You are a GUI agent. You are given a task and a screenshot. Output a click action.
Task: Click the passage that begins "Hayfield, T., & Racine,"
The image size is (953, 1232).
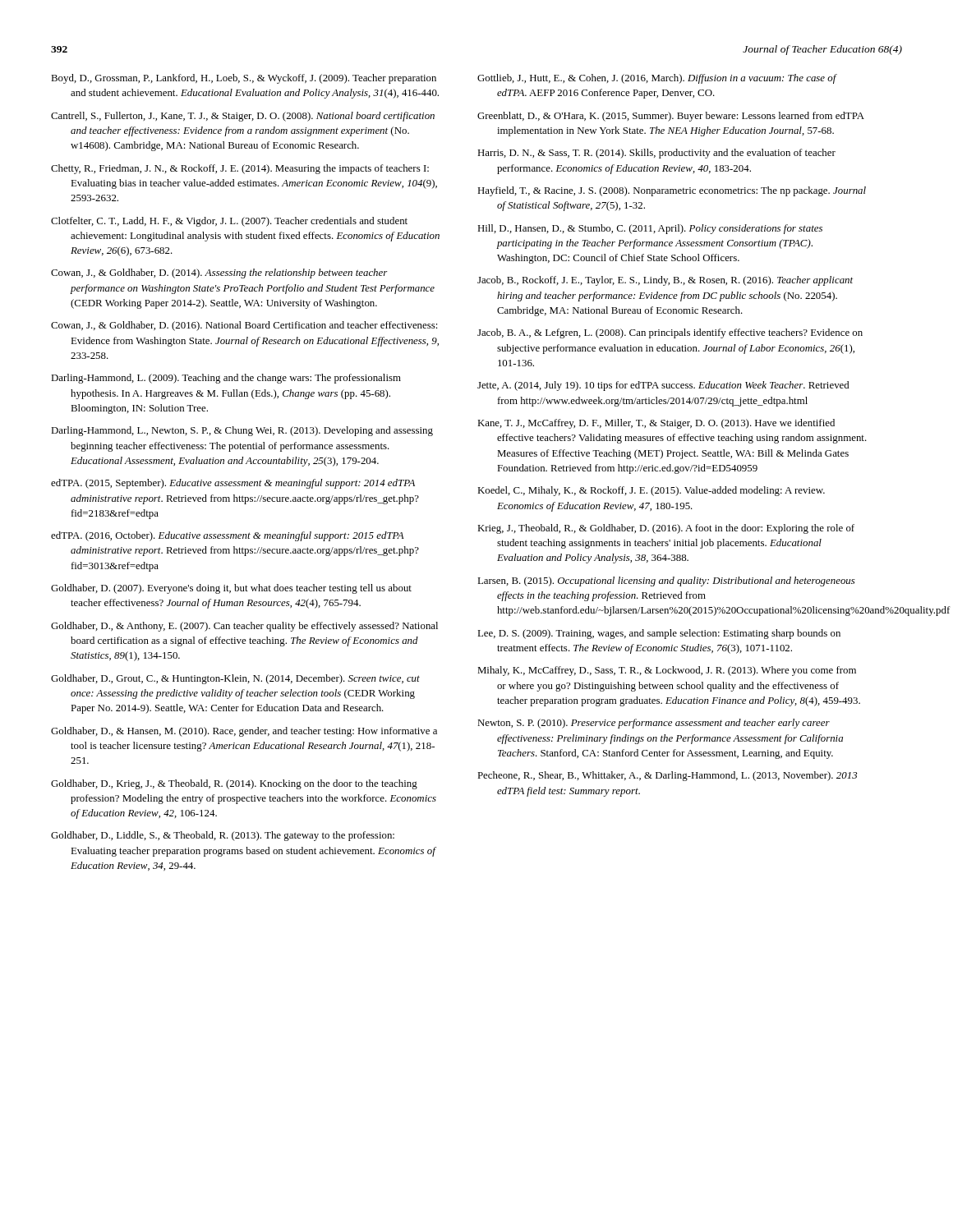tap(672, 198)
